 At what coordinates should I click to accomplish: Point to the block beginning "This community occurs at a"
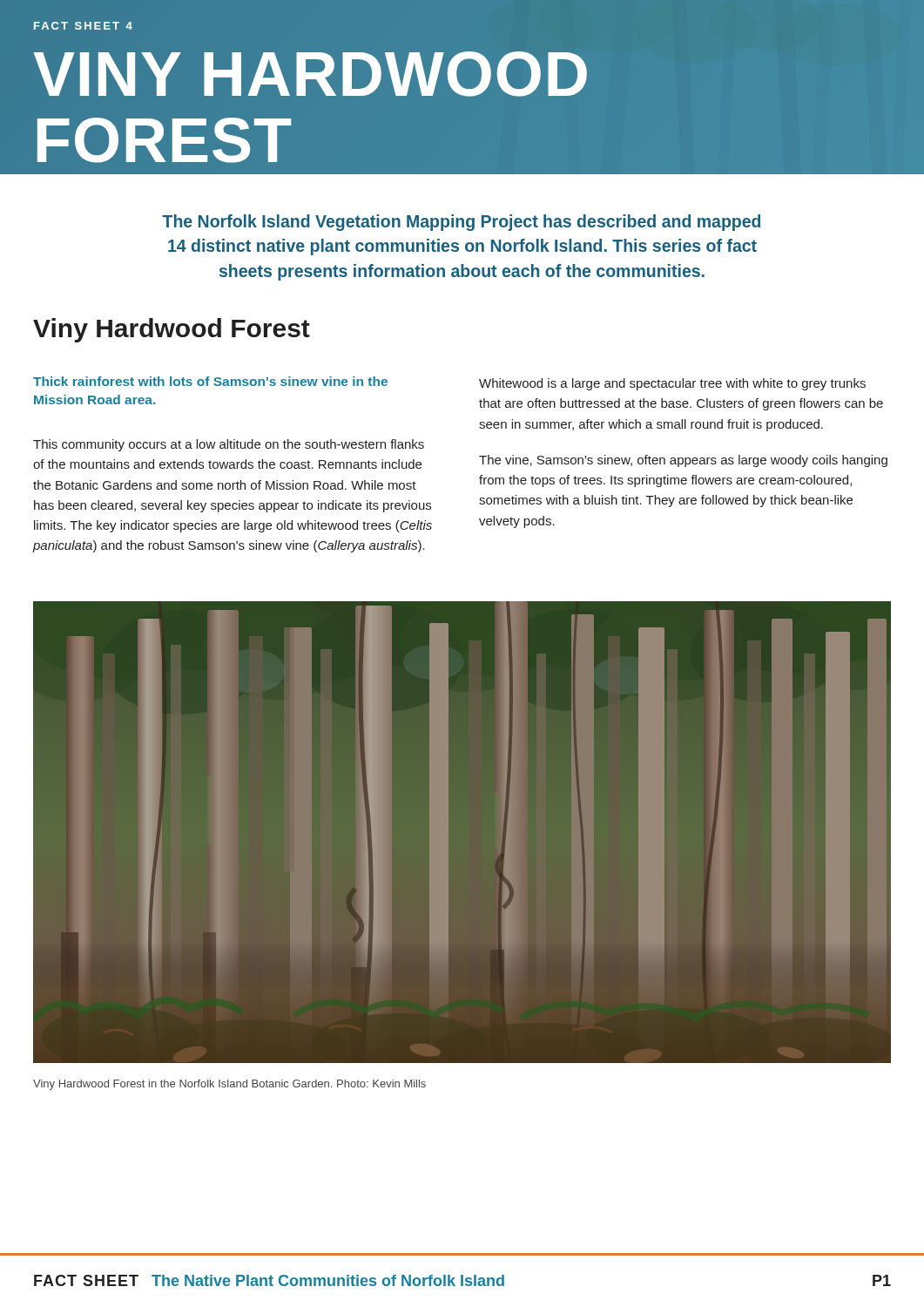click(x=234, y=495)
